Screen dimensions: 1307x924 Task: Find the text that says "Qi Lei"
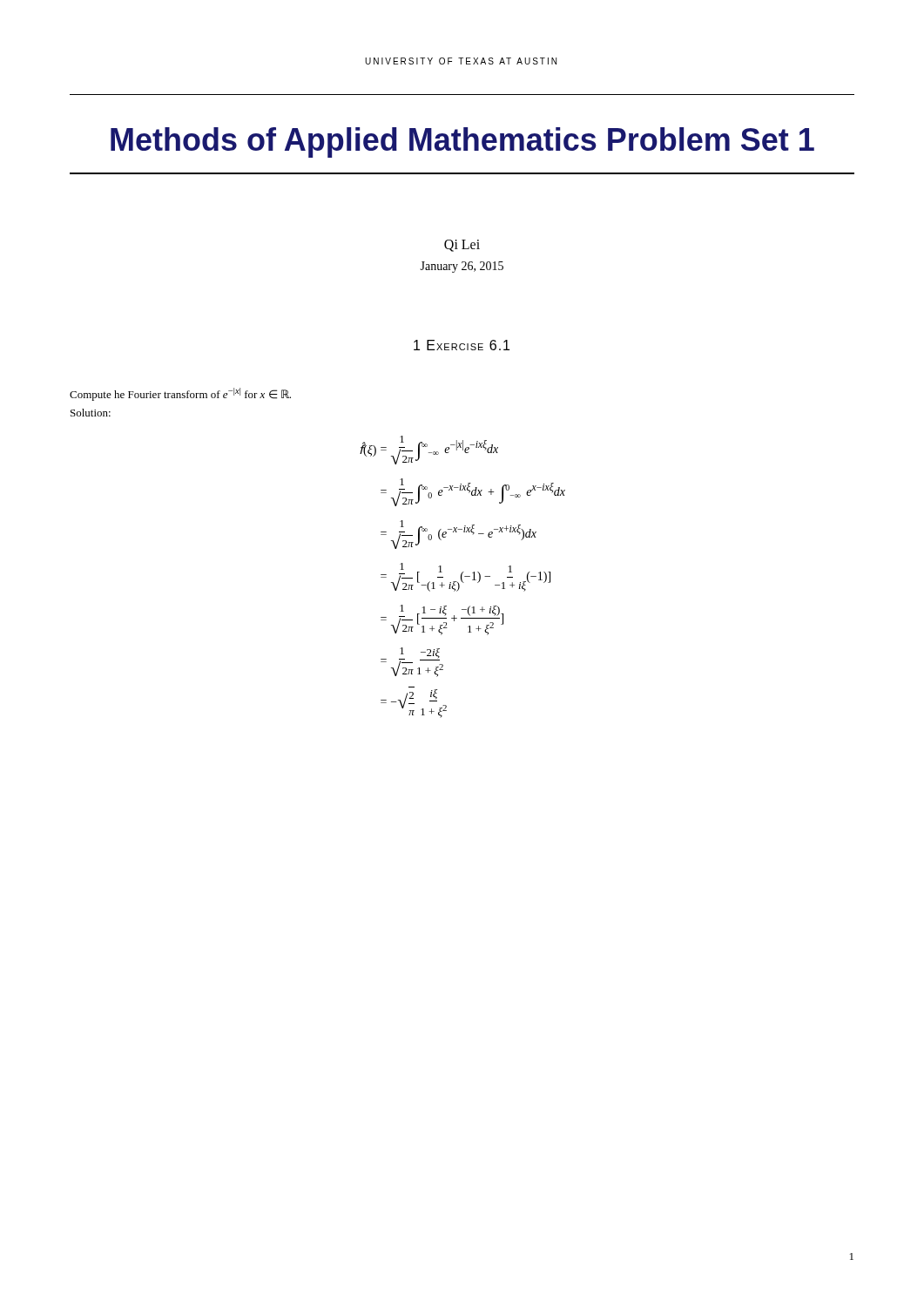pos(462,244)
